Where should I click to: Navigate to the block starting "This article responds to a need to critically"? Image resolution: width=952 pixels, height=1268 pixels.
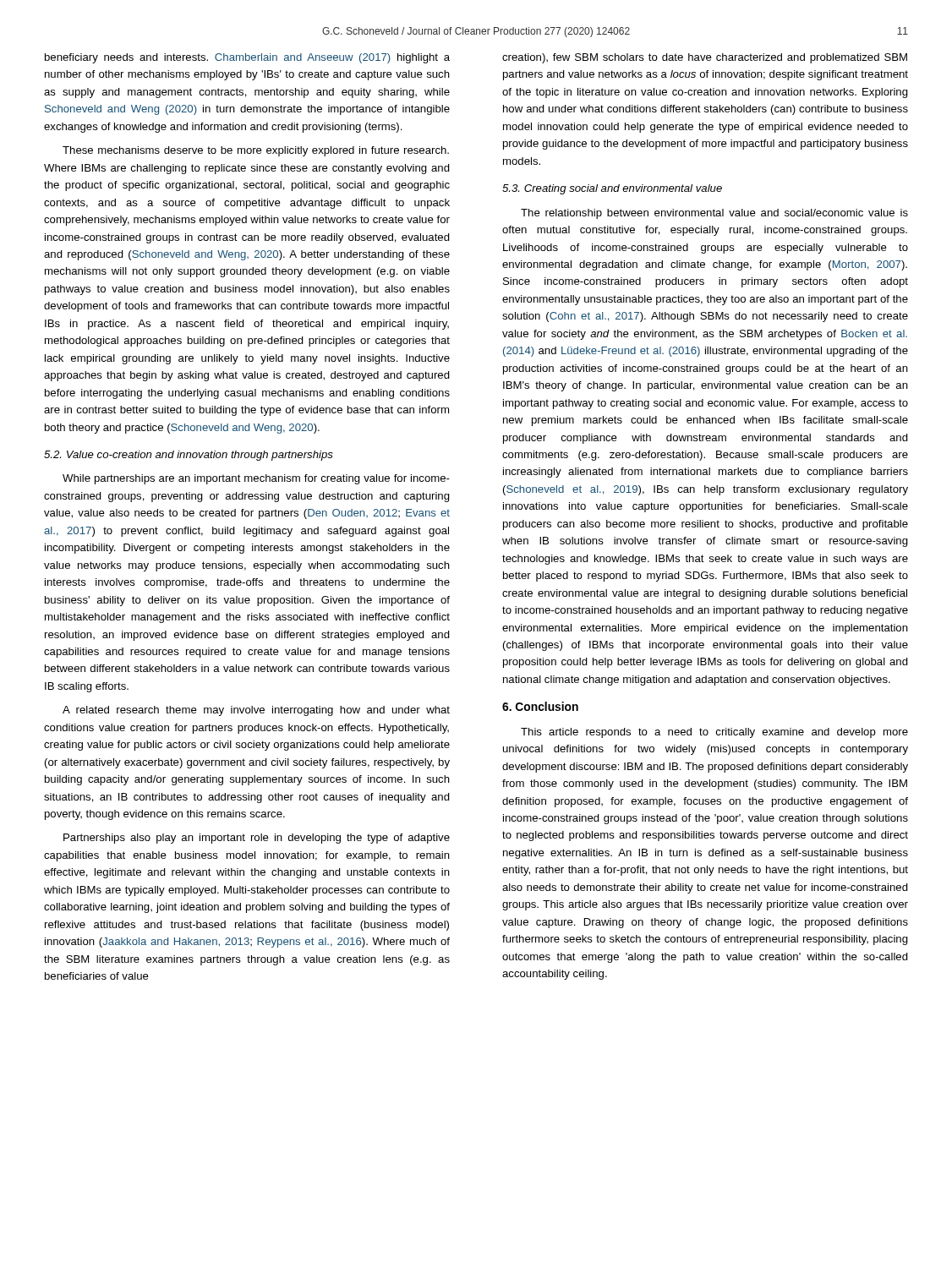point(705,853)
